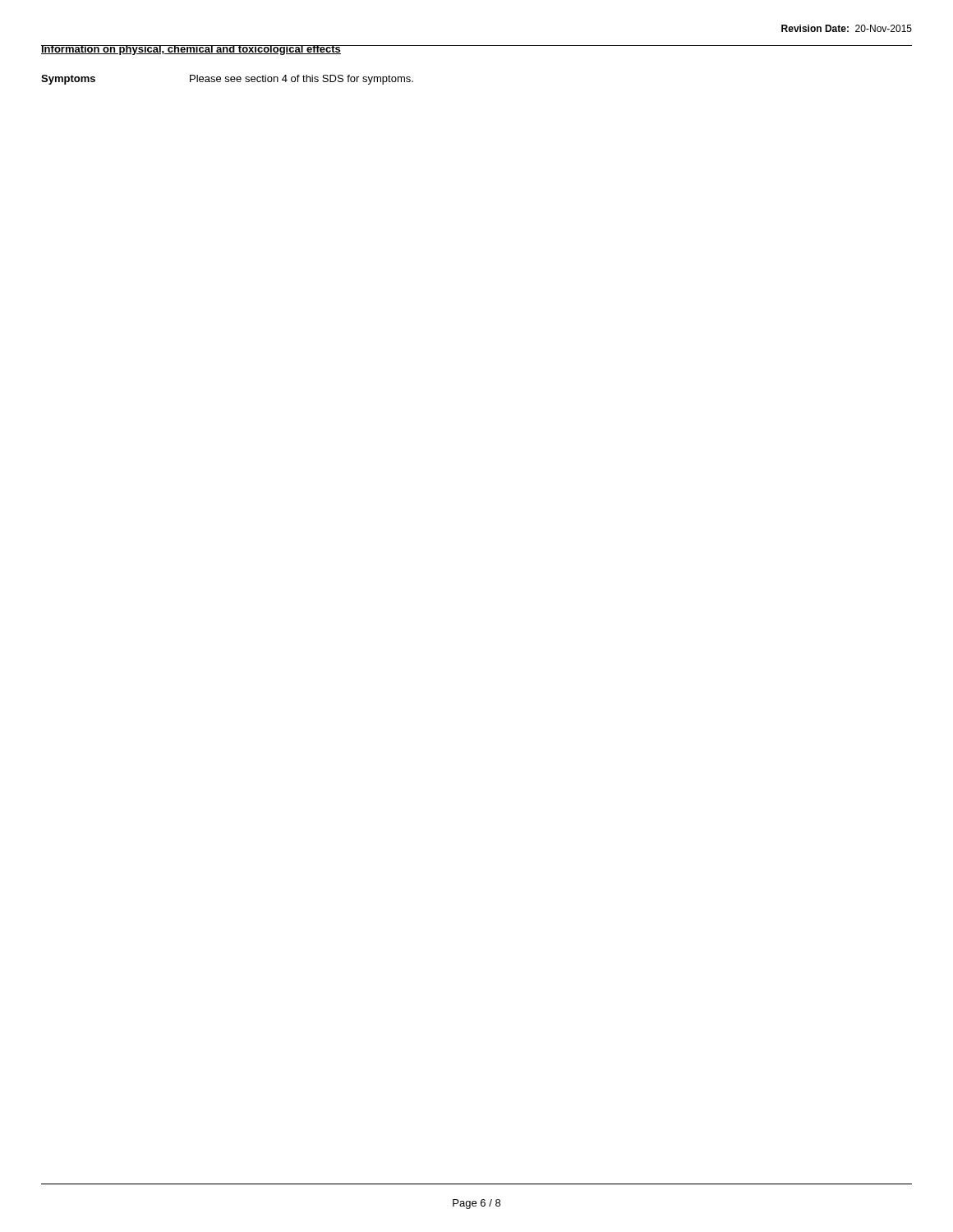The width and height of the screenshot is (953, 1232).
Task: Locate the text starting "Symptoms Please see section 4"
Action: (227, 78)
